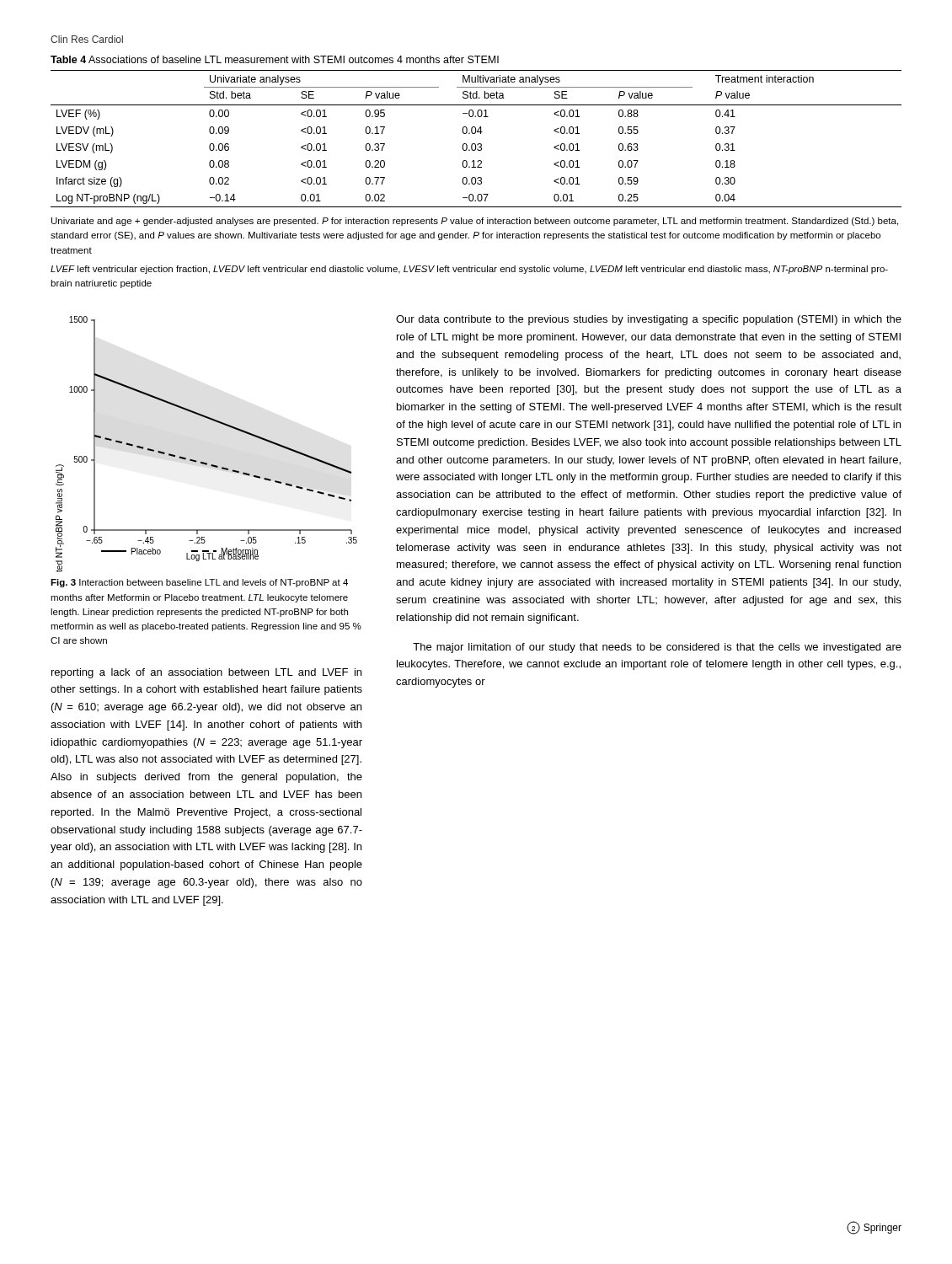The image size is (952, 1264).
Task: Click on the table containing "Std. beta"
Action: coord(476,139)
